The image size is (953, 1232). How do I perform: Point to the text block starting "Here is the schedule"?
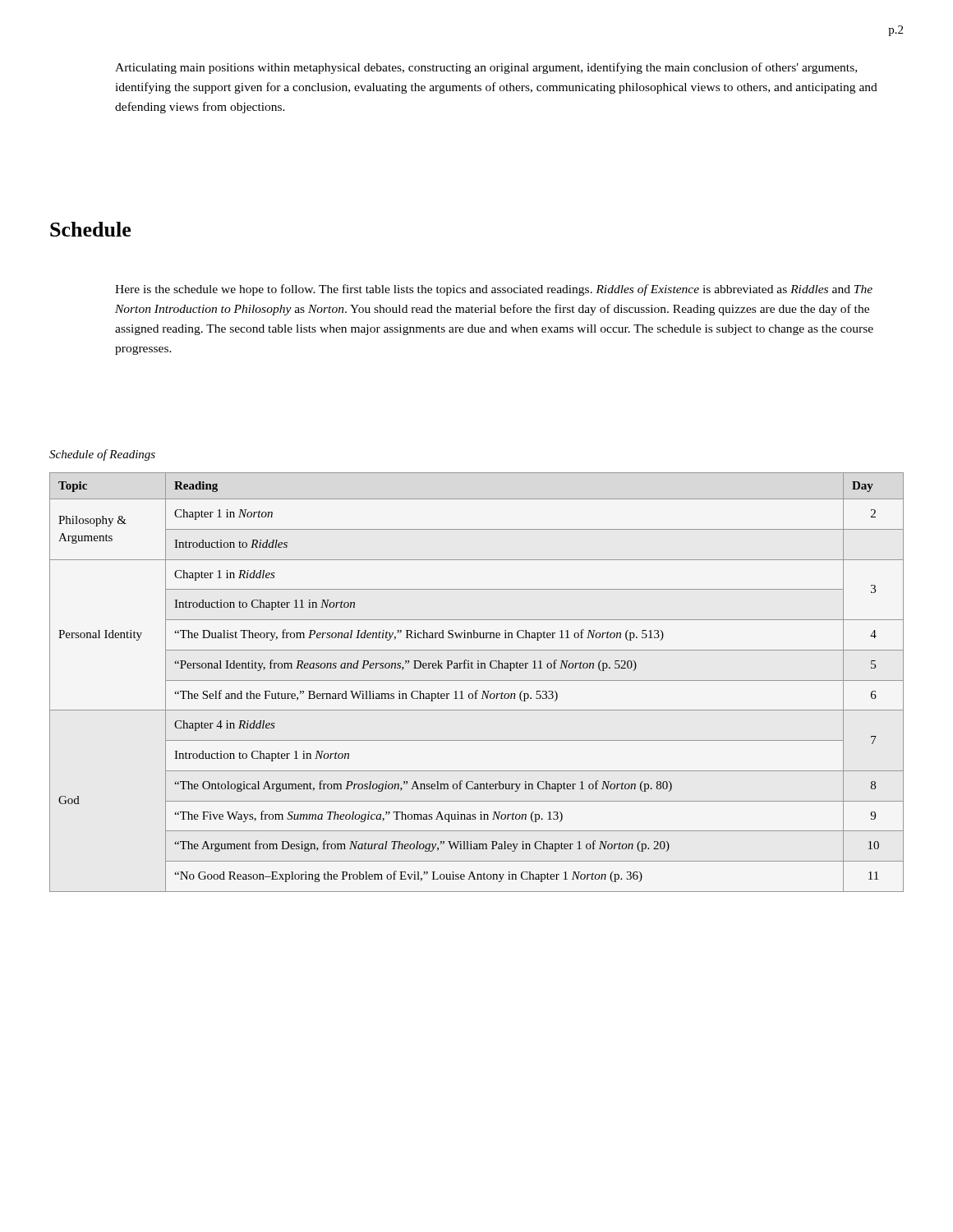(494, 318)
